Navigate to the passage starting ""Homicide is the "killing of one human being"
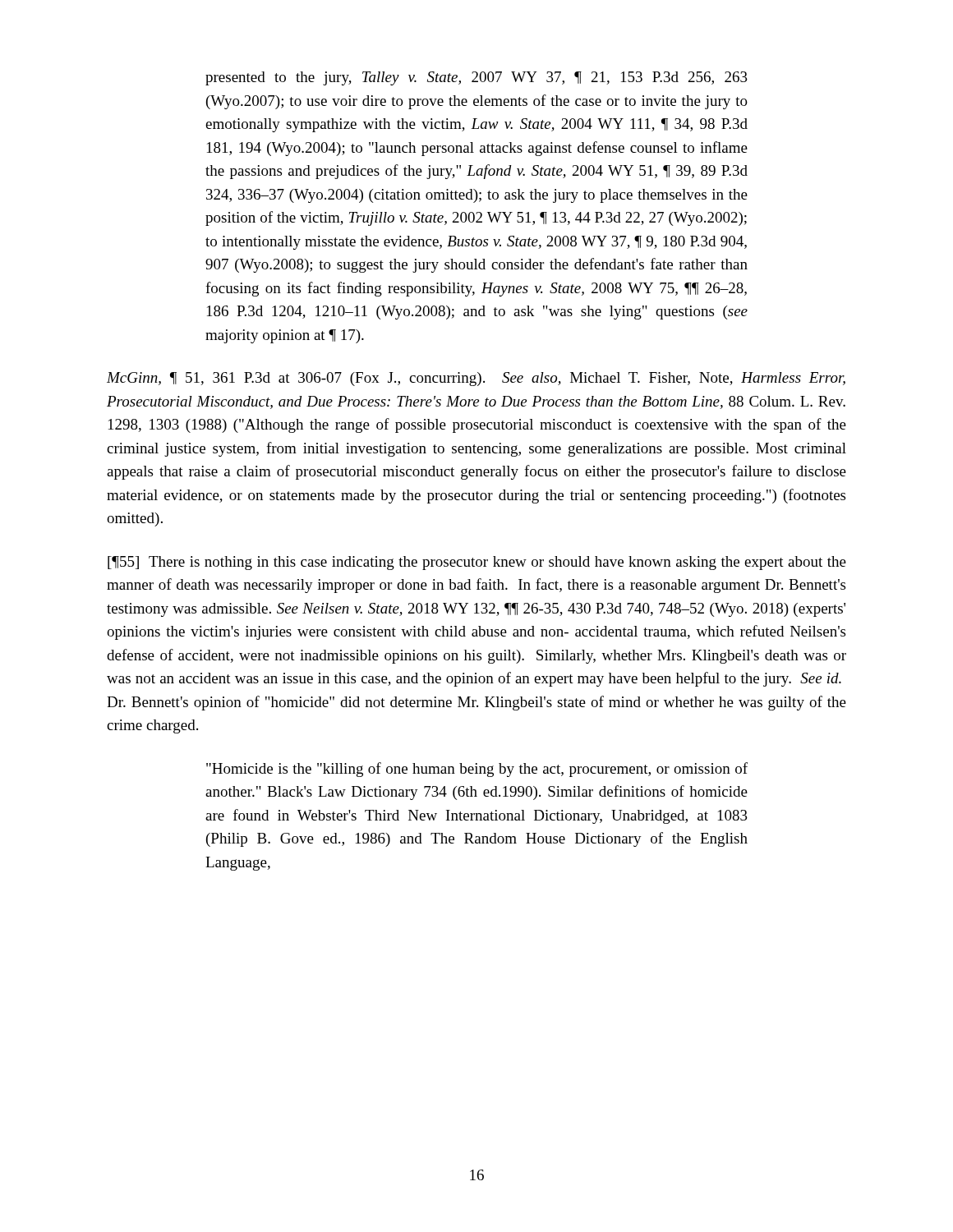Image resolution: width=953 pixels, height=1232 pixels. (476, 815)
